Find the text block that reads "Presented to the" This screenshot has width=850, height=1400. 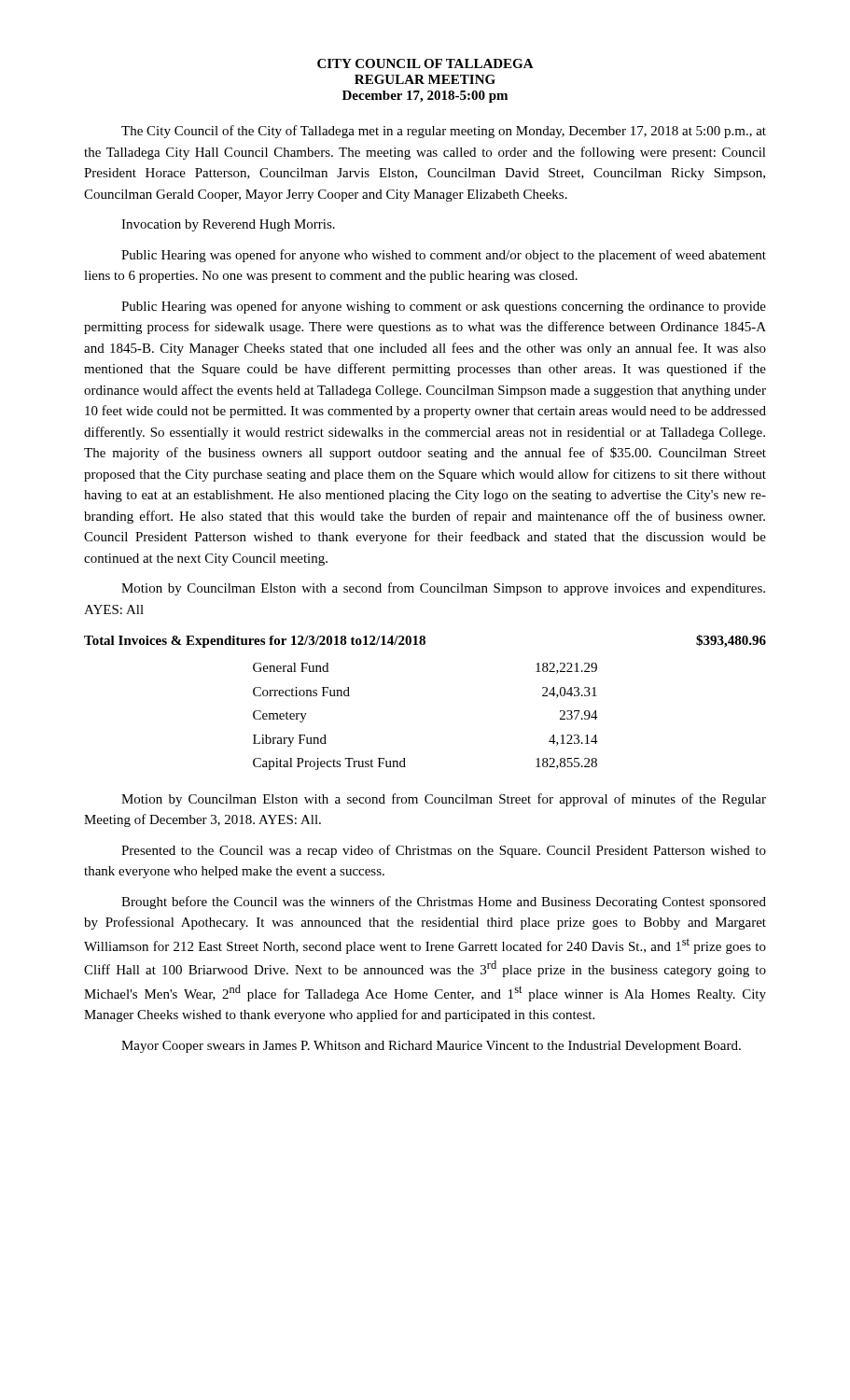point(425,861)
